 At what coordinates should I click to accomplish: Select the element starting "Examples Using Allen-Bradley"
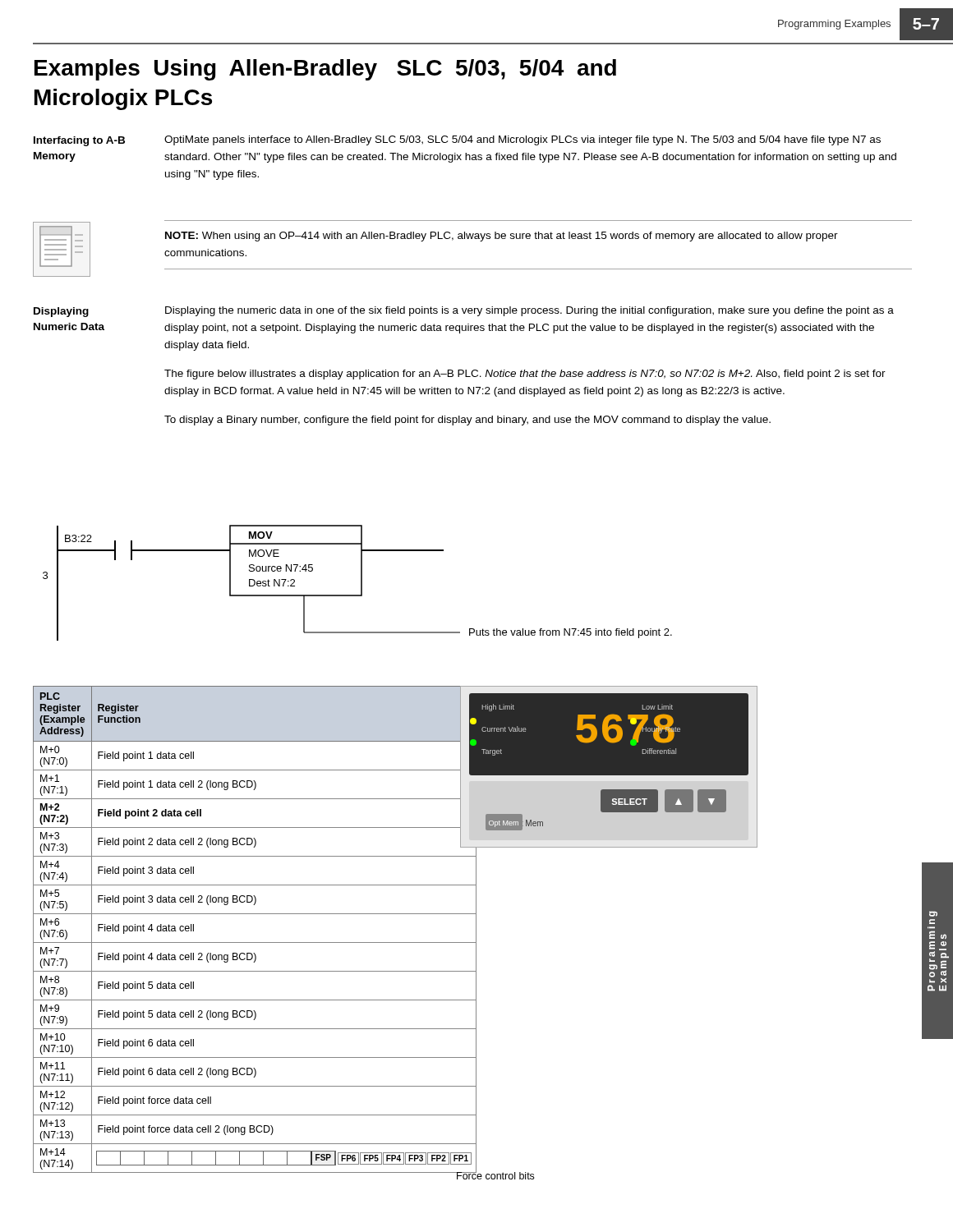click(325, 82)
